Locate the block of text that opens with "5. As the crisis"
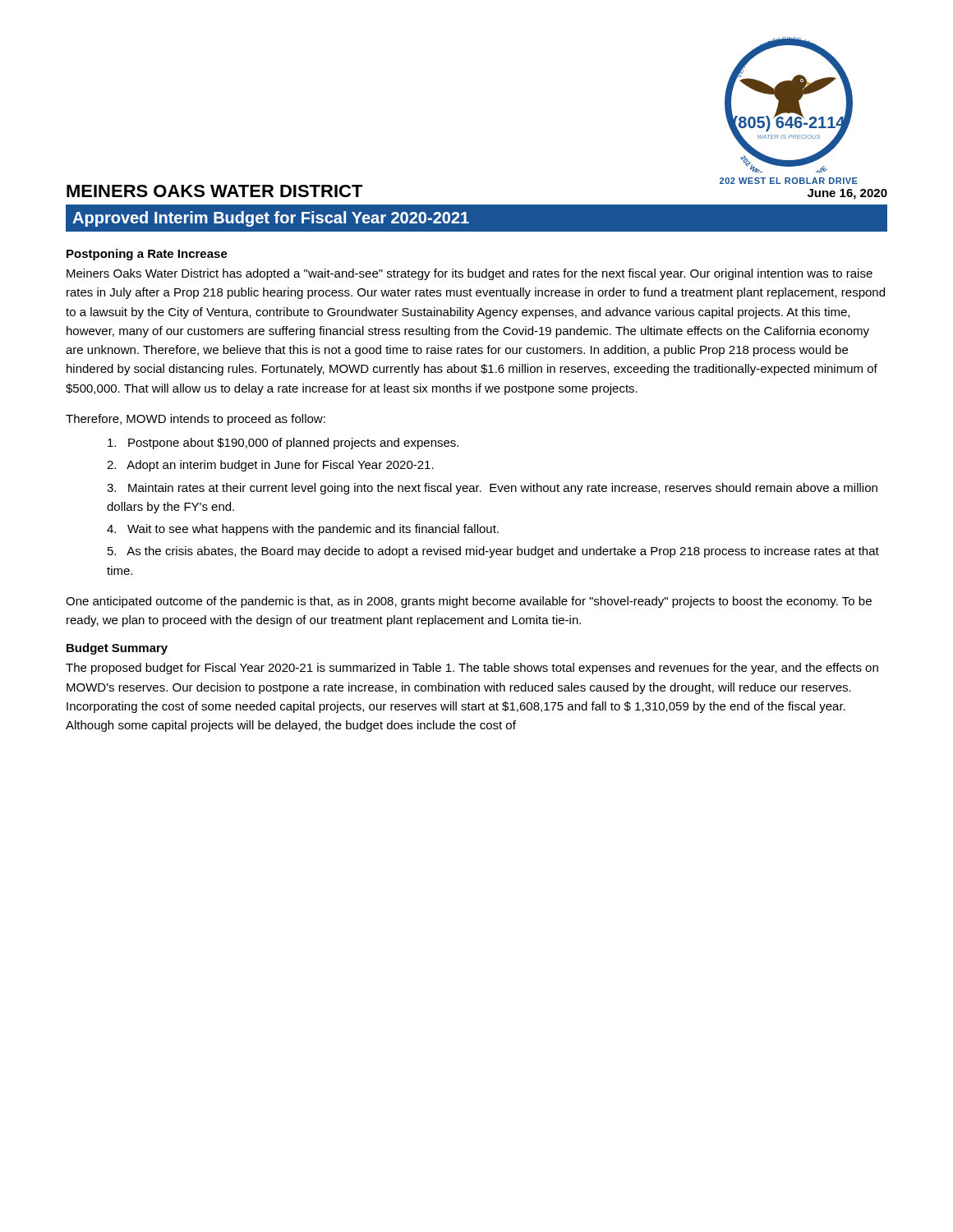The height and width of the screenshot is (1232, 953). pos(493,560)
